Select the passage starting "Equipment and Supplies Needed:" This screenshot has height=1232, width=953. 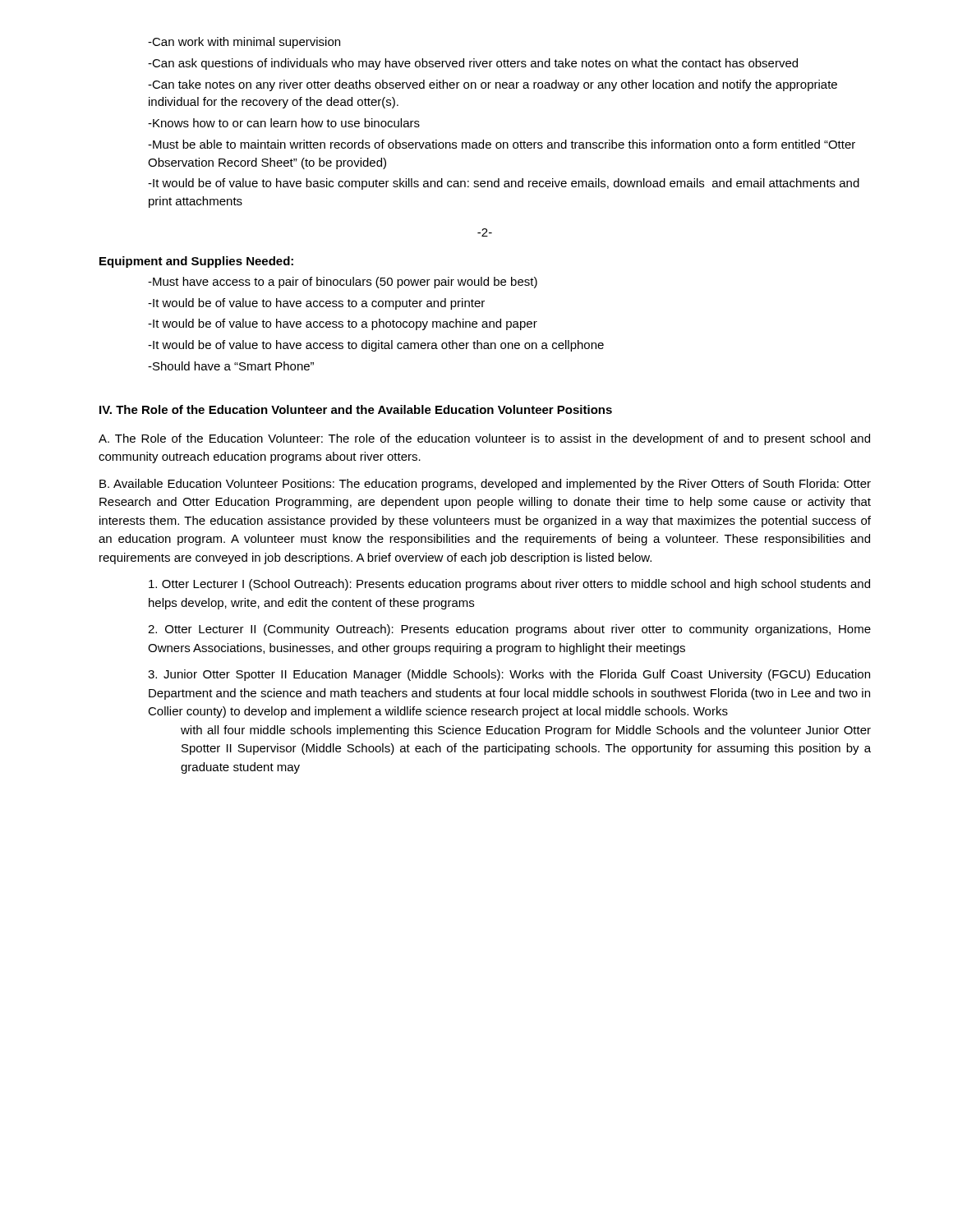pos(196,261)
